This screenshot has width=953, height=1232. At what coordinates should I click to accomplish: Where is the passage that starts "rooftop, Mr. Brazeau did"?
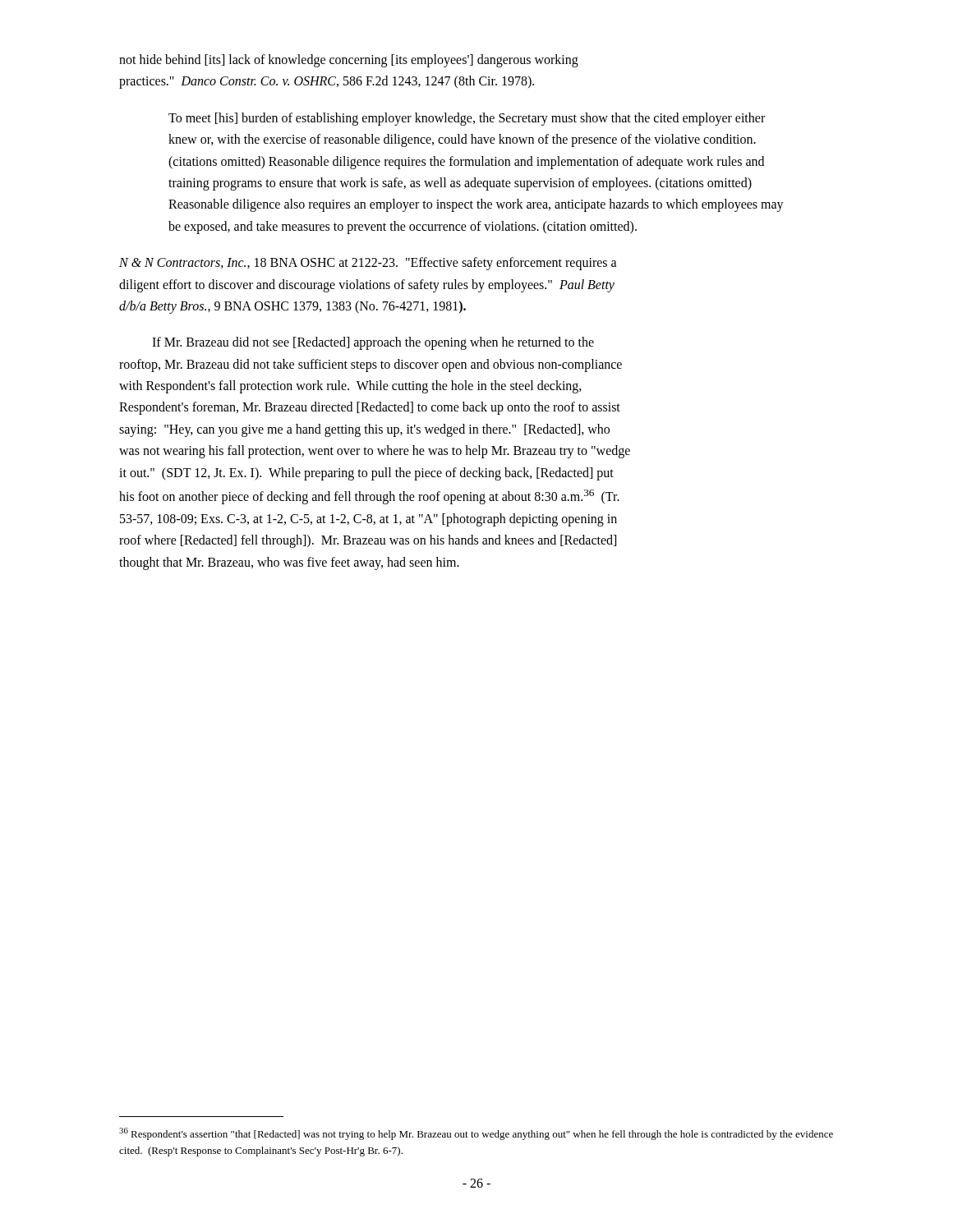point(371,364)
